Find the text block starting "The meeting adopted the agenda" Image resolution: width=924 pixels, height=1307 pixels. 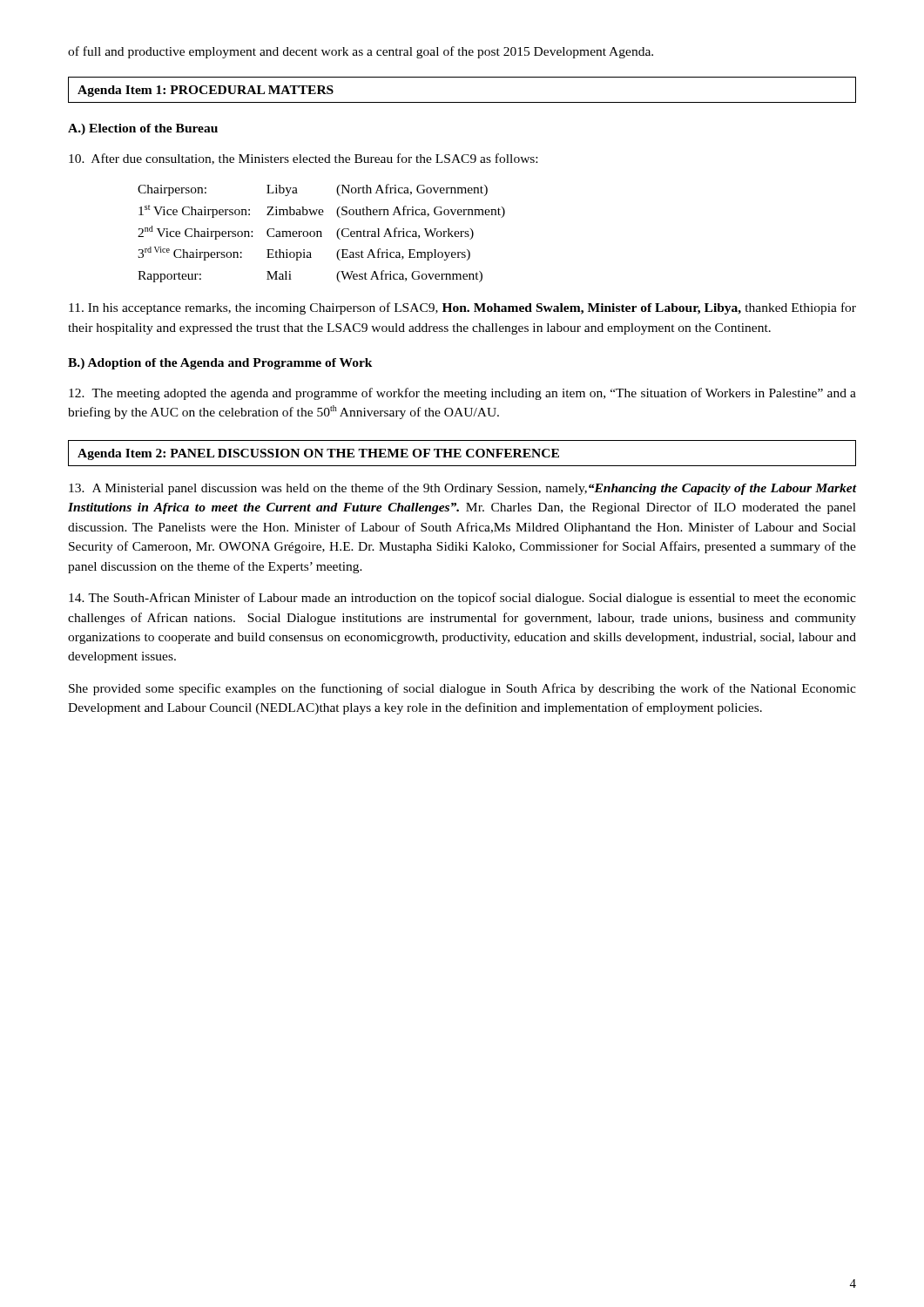[x=462, y=403]
